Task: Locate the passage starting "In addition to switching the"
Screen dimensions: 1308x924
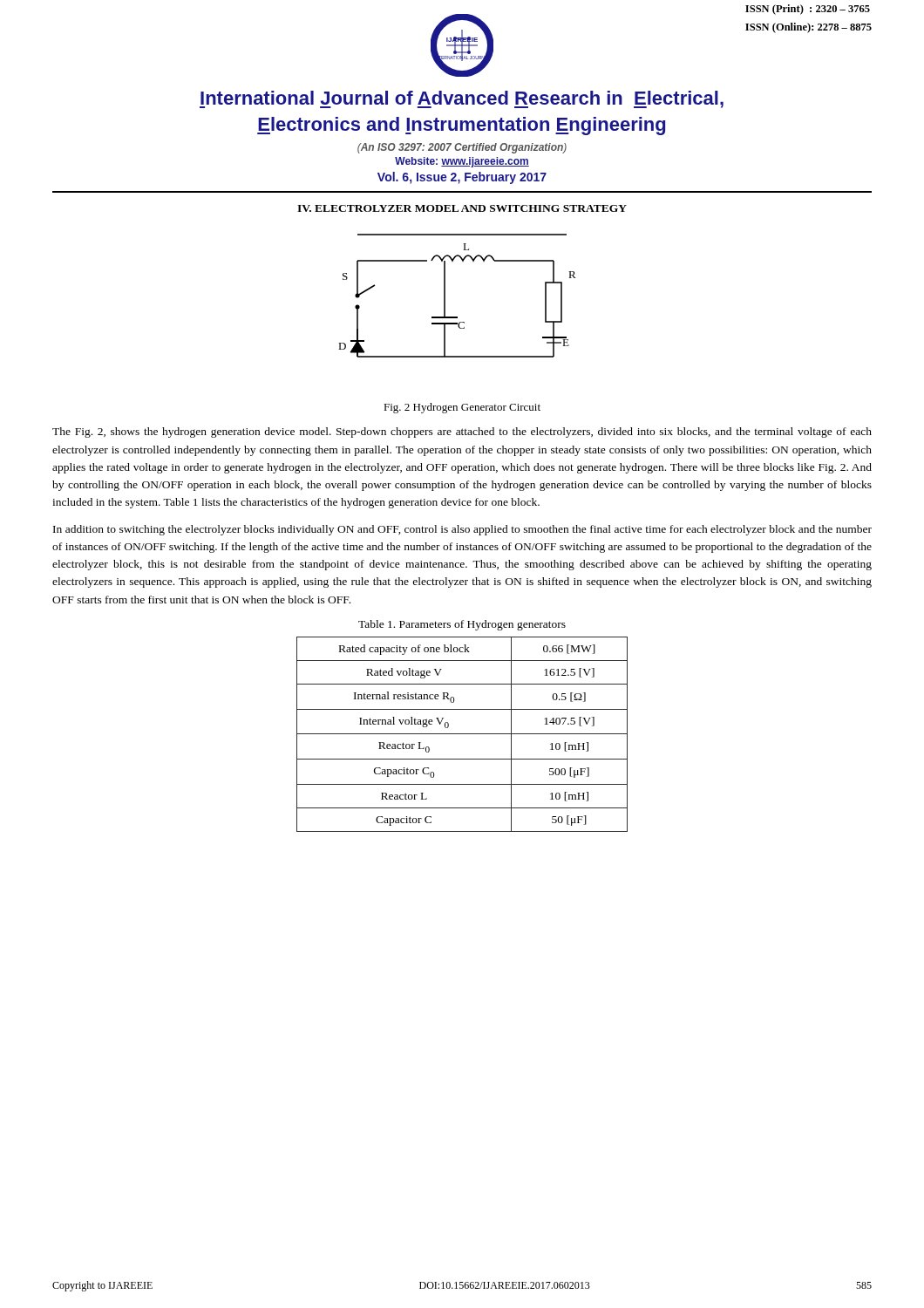Action: coord(462,564)
